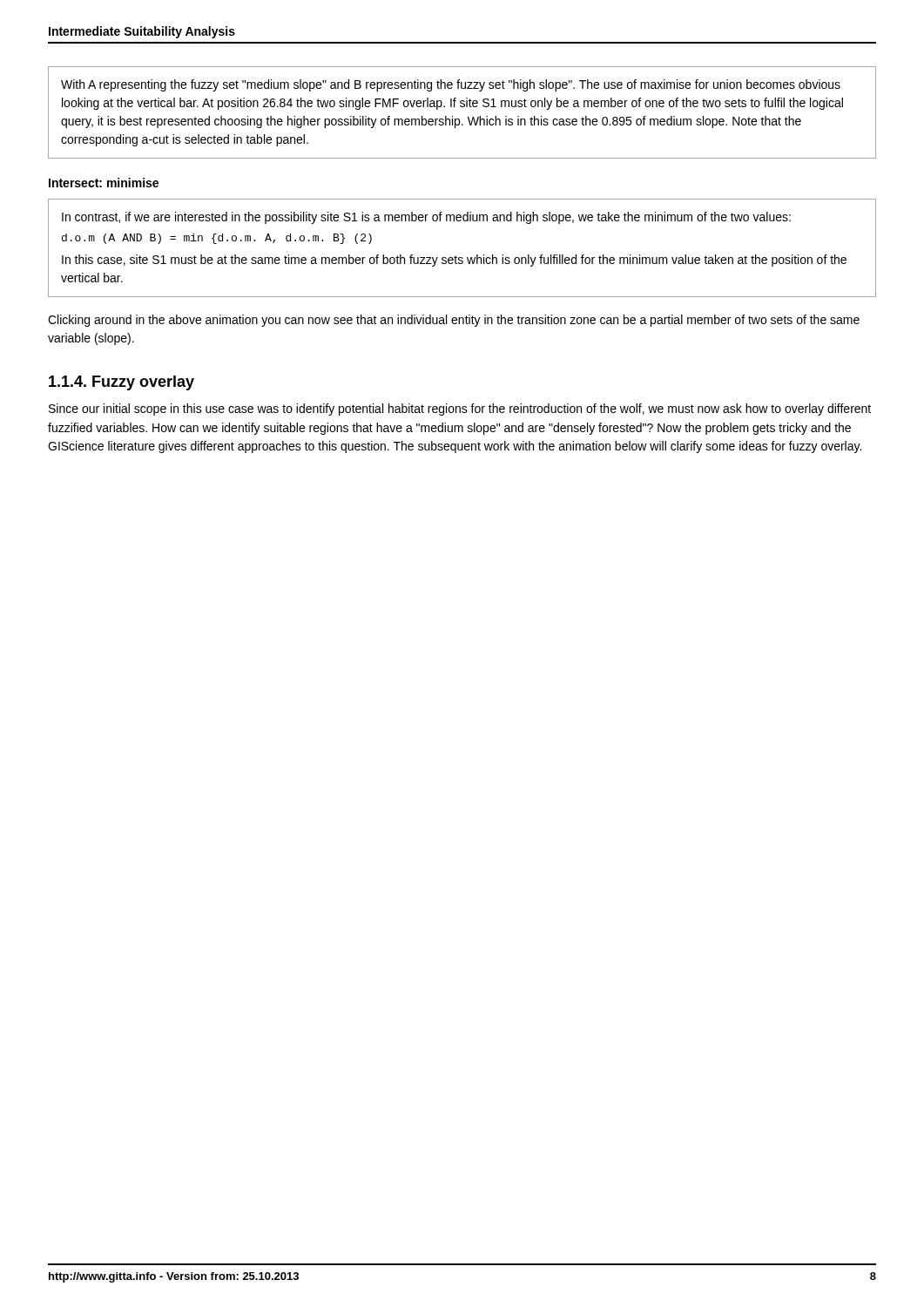Locate the region starting "1.1.4. Fuzzy overlay"

[x=121, y=382]
